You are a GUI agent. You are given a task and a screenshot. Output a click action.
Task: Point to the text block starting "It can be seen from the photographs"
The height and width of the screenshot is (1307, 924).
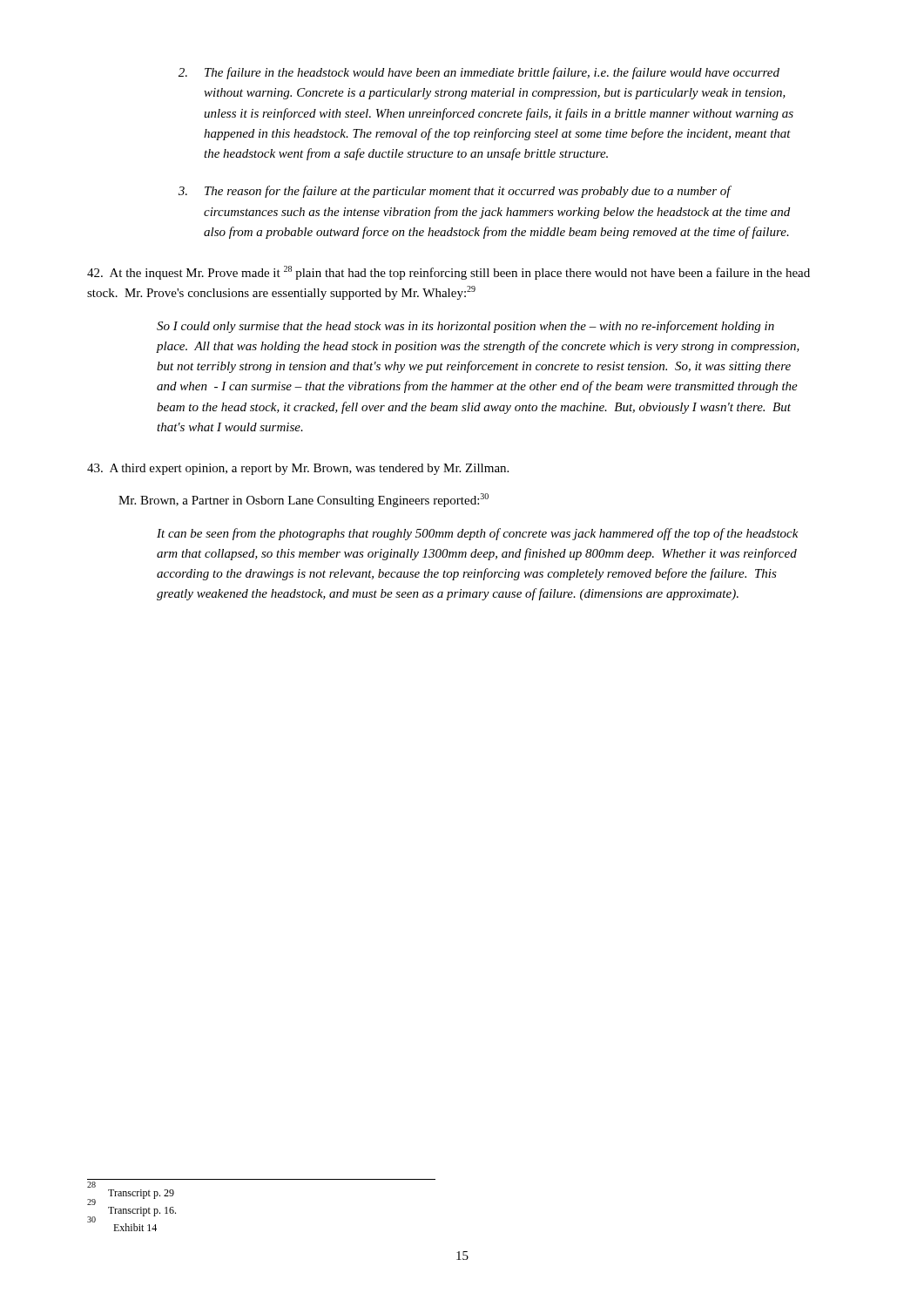tap(477, 563)
